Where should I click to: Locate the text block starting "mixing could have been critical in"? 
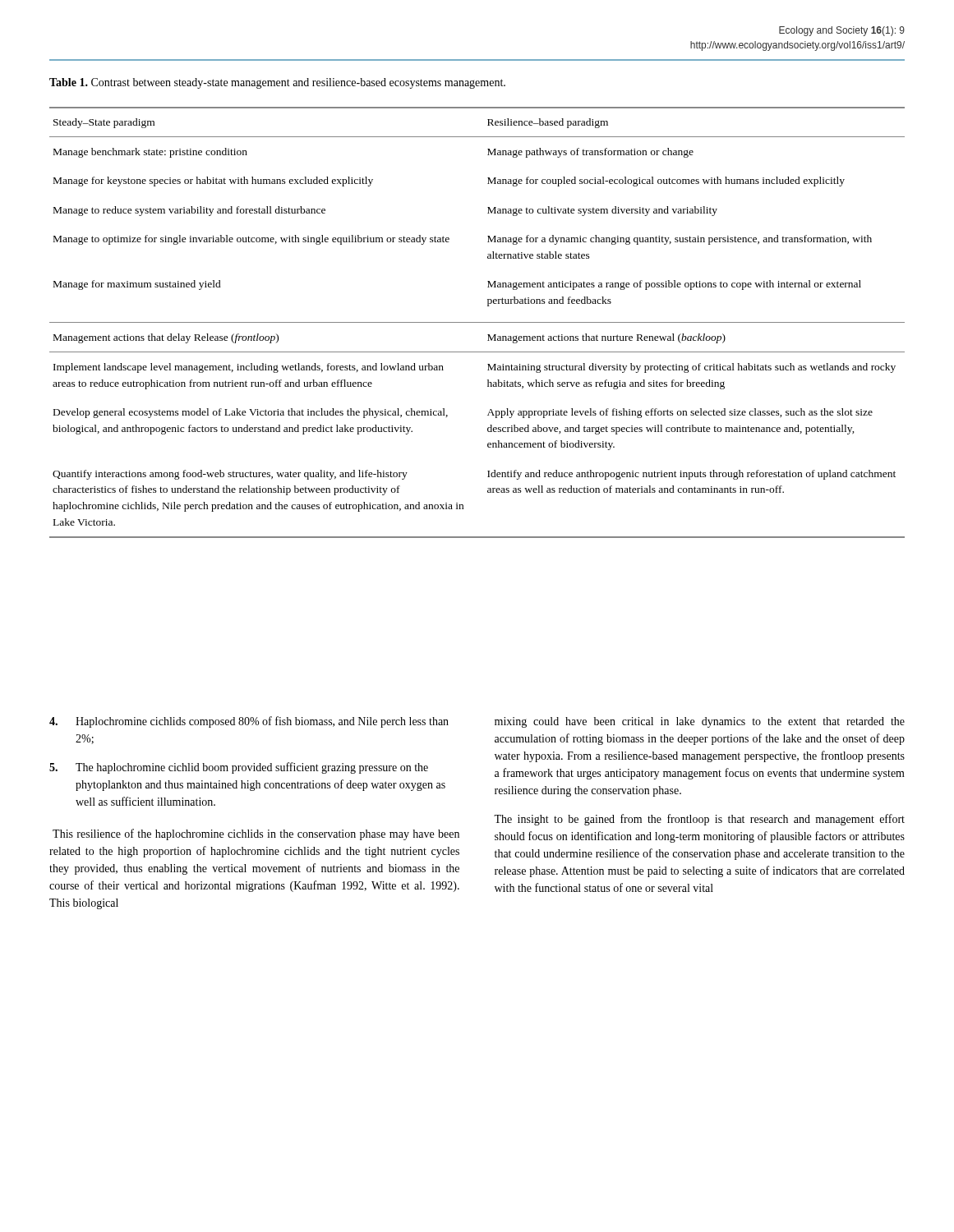click(x=699, y=756)
